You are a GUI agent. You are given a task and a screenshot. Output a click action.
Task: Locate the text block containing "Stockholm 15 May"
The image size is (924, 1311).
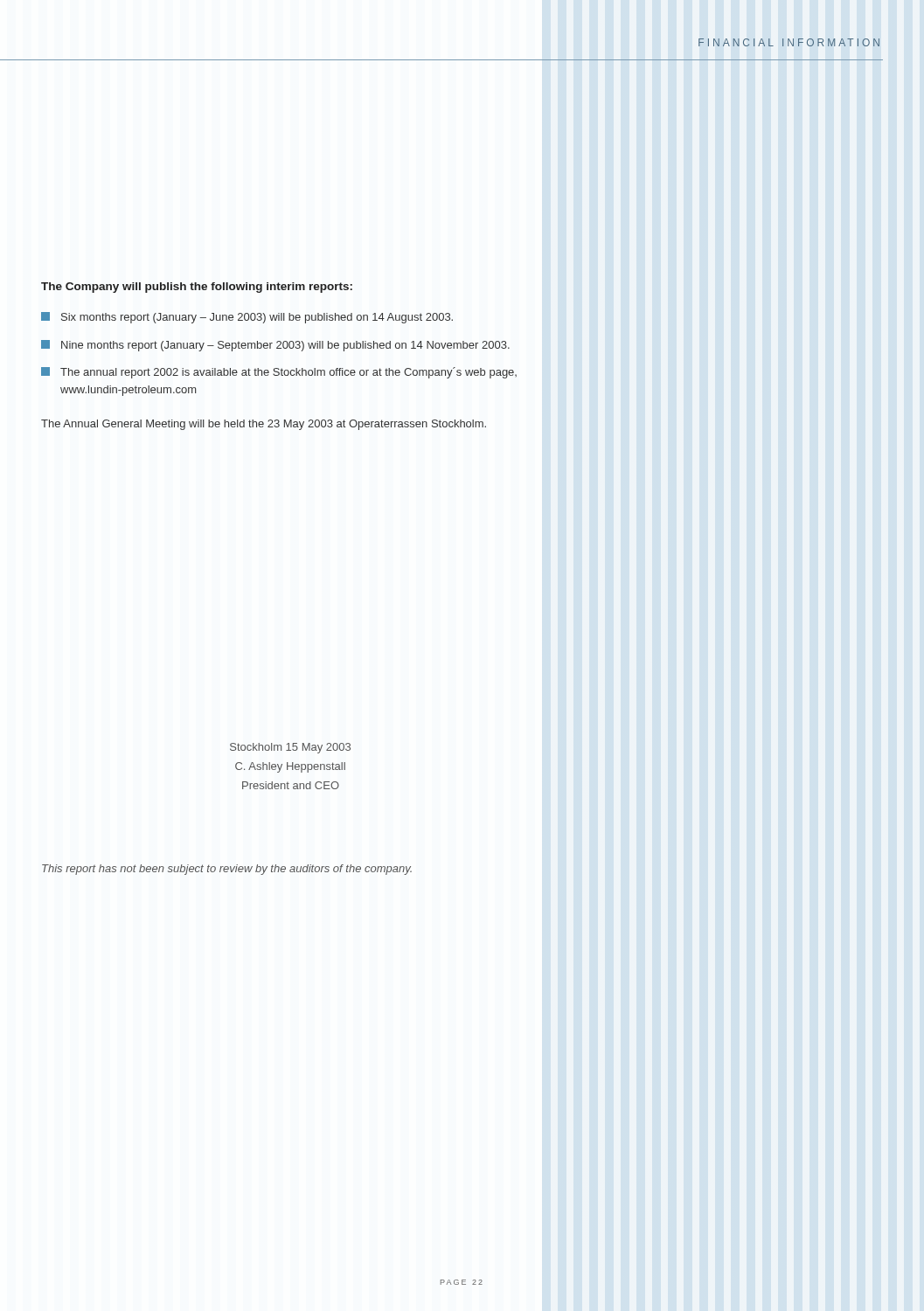click(x=290, y=766)
